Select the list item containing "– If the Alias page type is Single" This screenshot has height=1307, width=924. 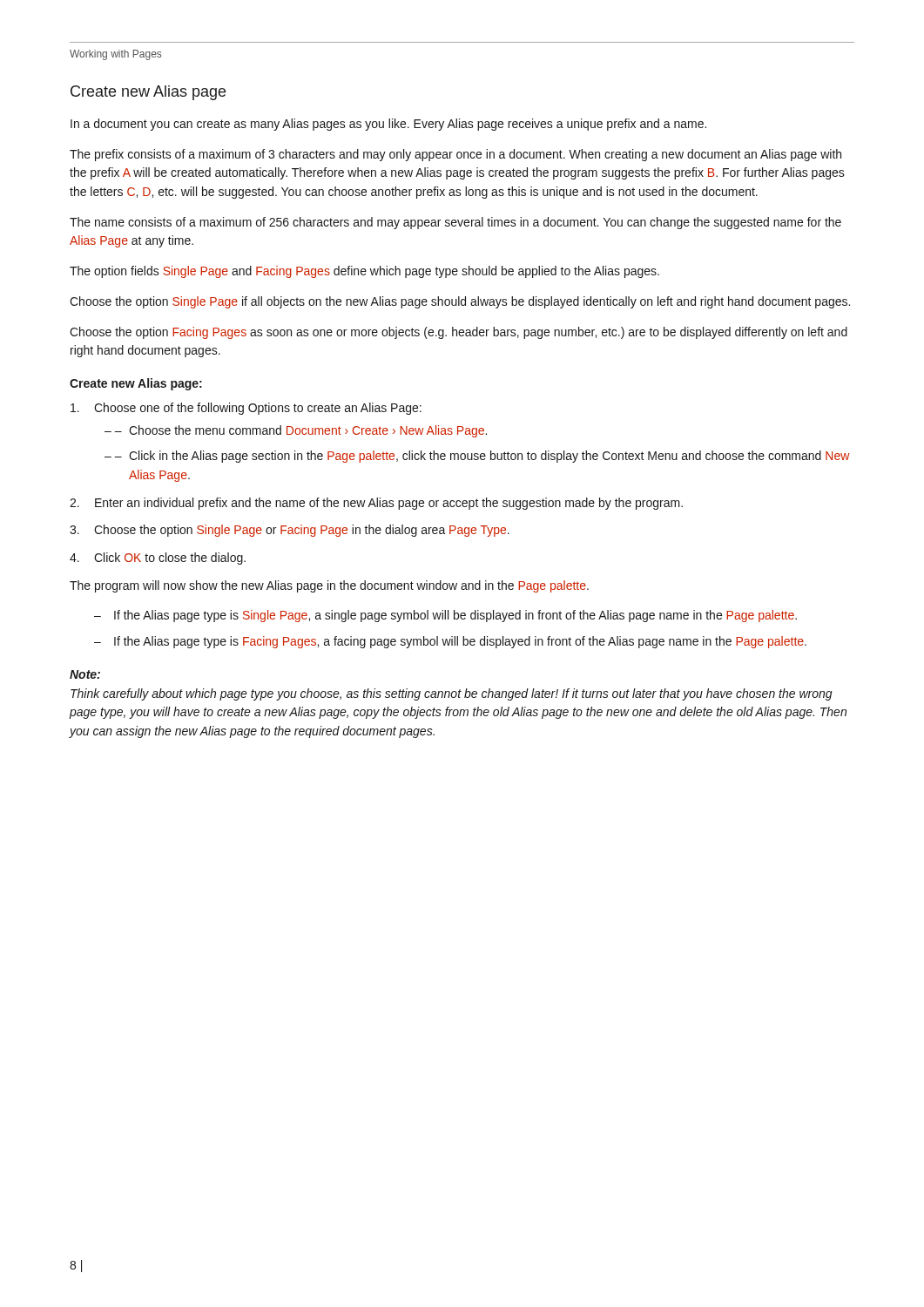[474, 616]
